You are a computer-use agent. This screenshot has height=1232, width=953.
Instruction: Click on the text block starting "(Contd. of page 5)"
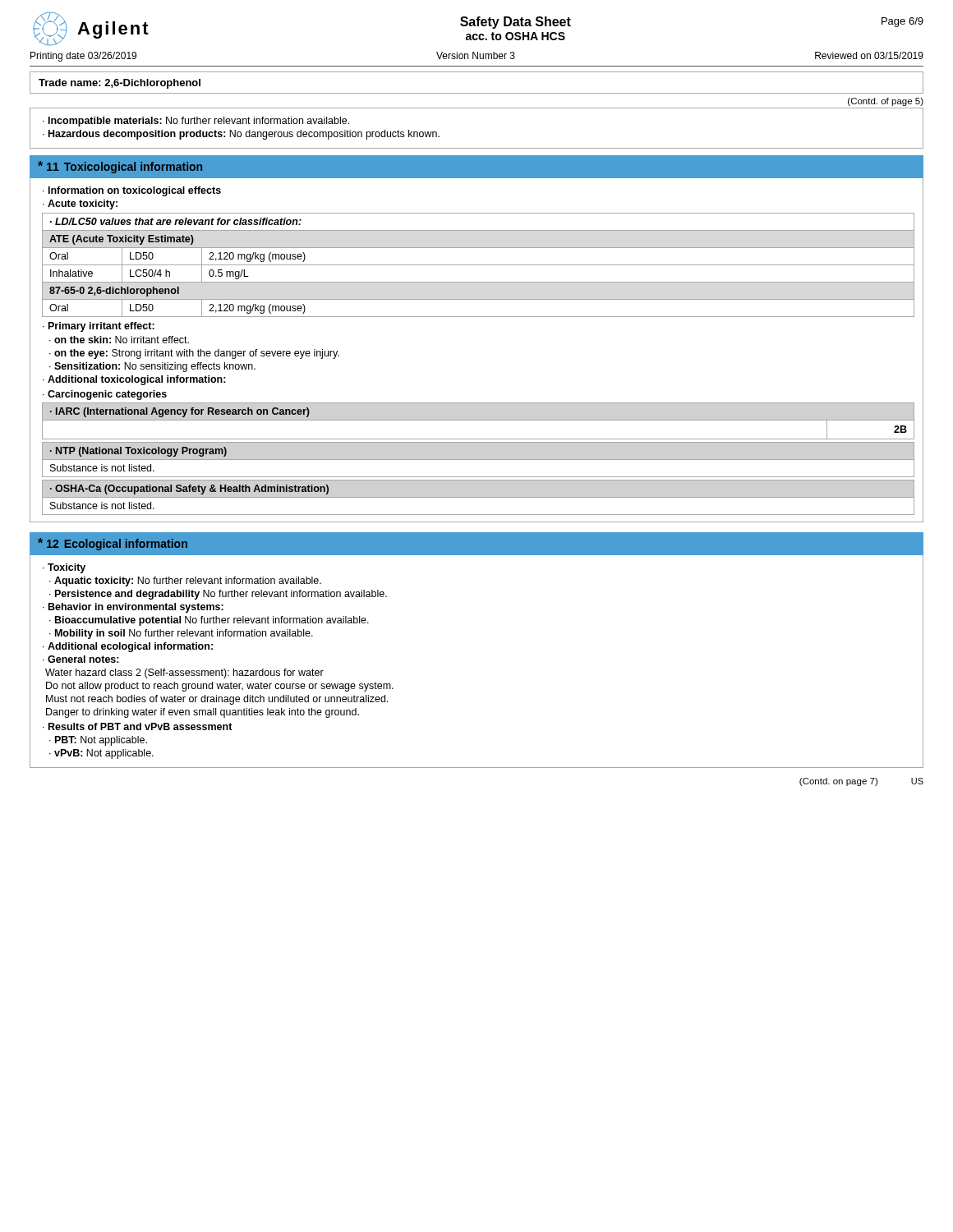point(885,101)
